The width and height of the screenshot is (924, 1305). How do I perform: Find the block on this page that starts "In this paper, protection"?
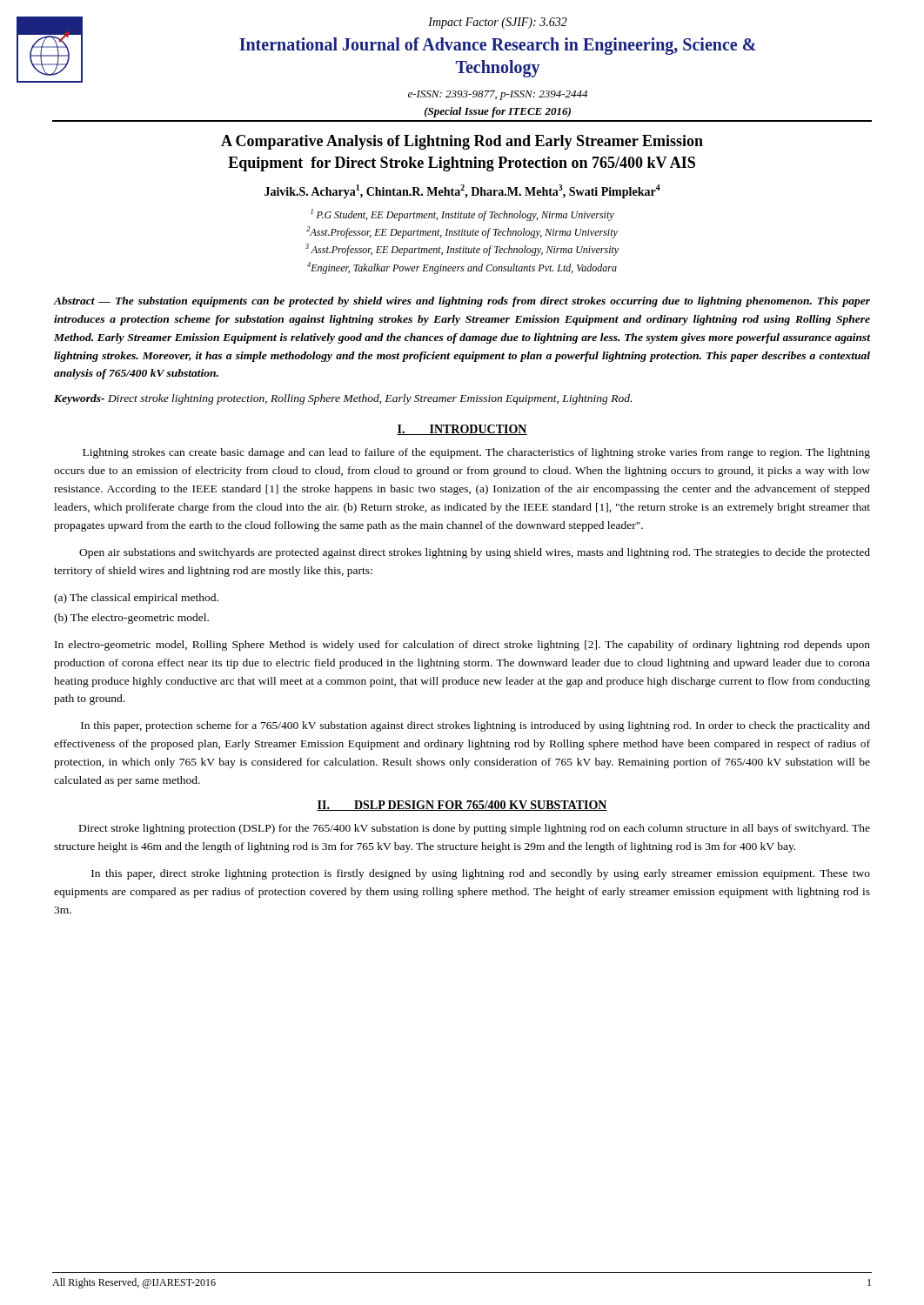[462, 753]
